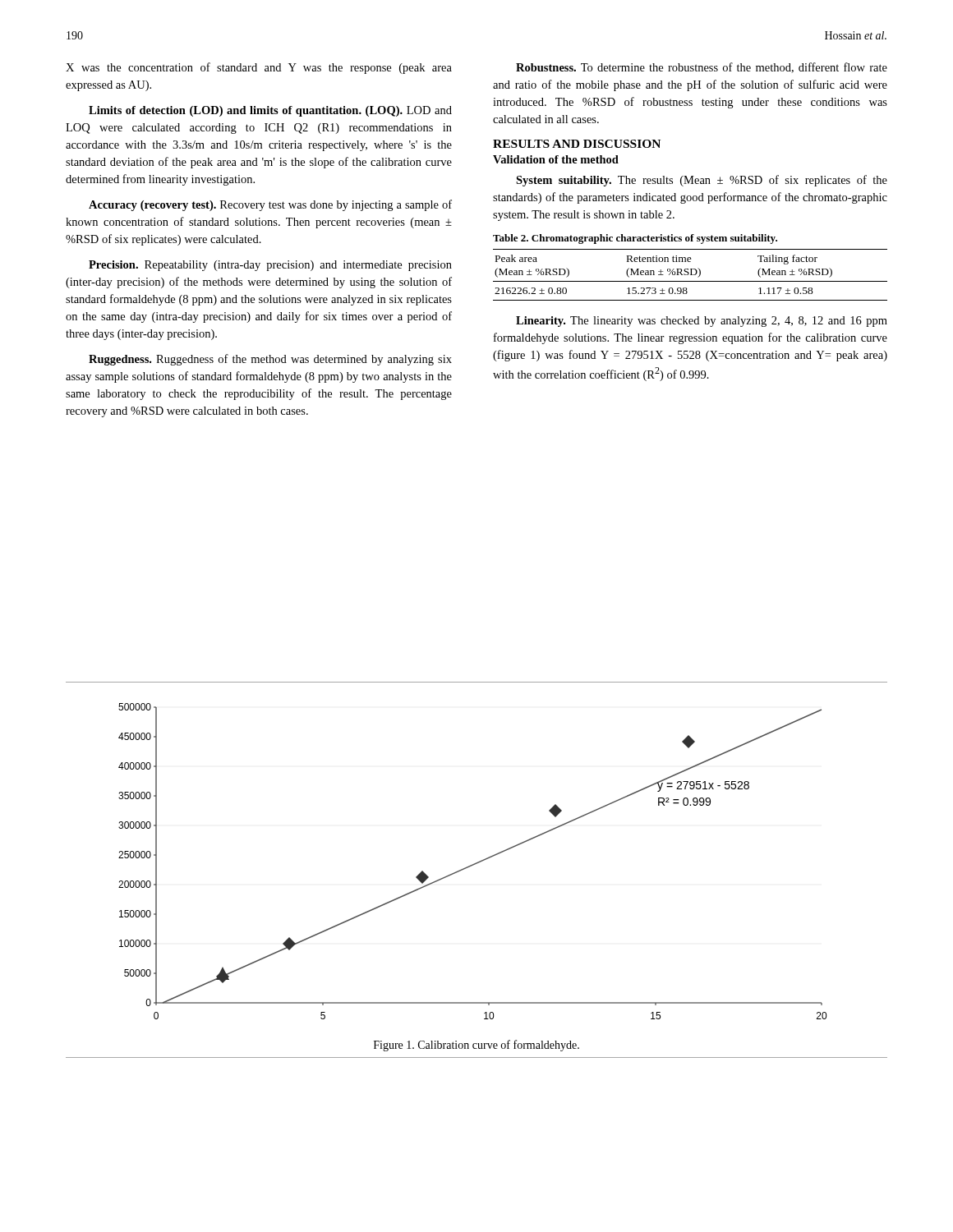Locate the region starting "Robustness. To determine the robustness of"
This screenshot has height=1232, width=953.
690,94
